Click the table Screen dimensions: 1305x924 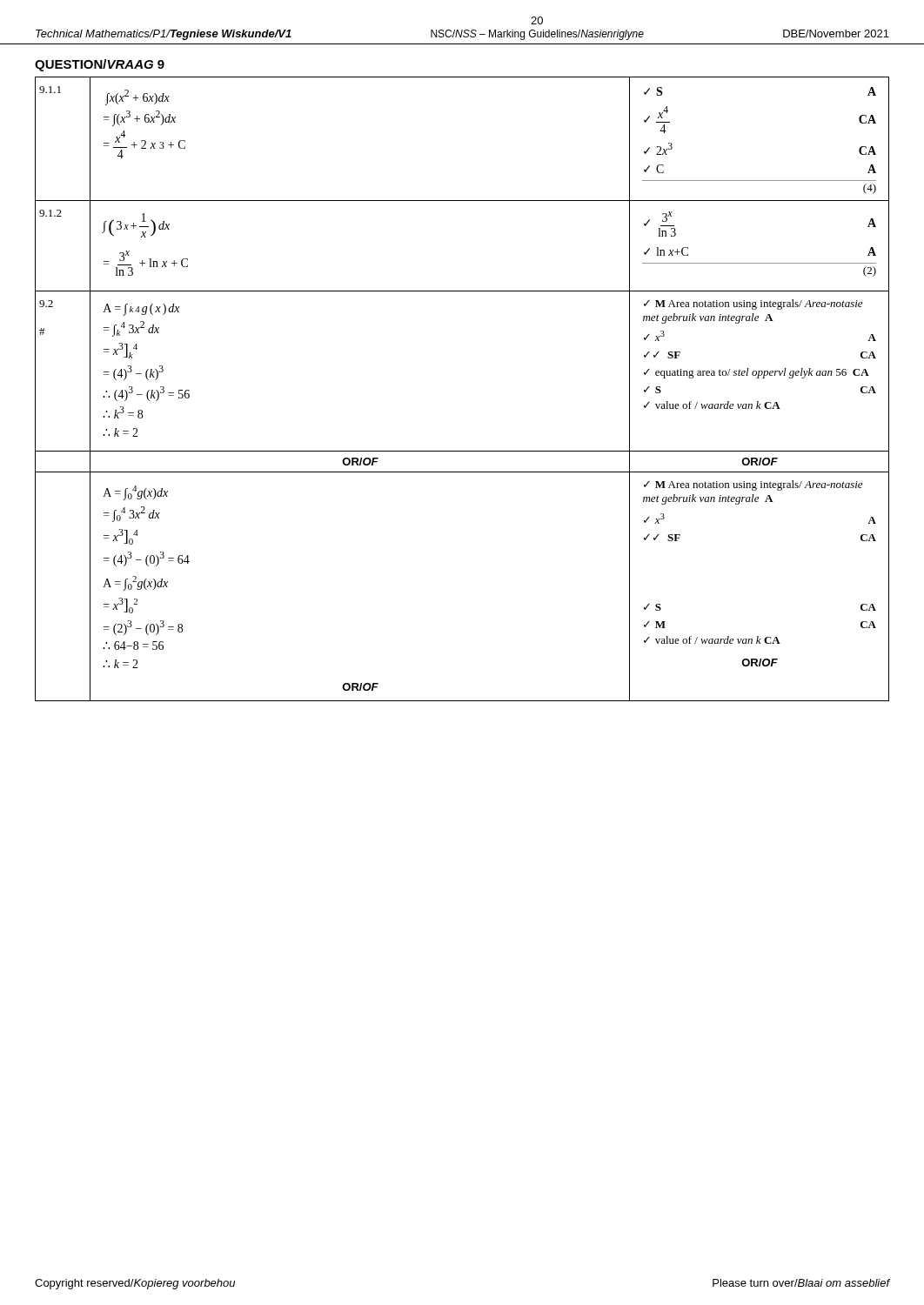tap(462, 389)
